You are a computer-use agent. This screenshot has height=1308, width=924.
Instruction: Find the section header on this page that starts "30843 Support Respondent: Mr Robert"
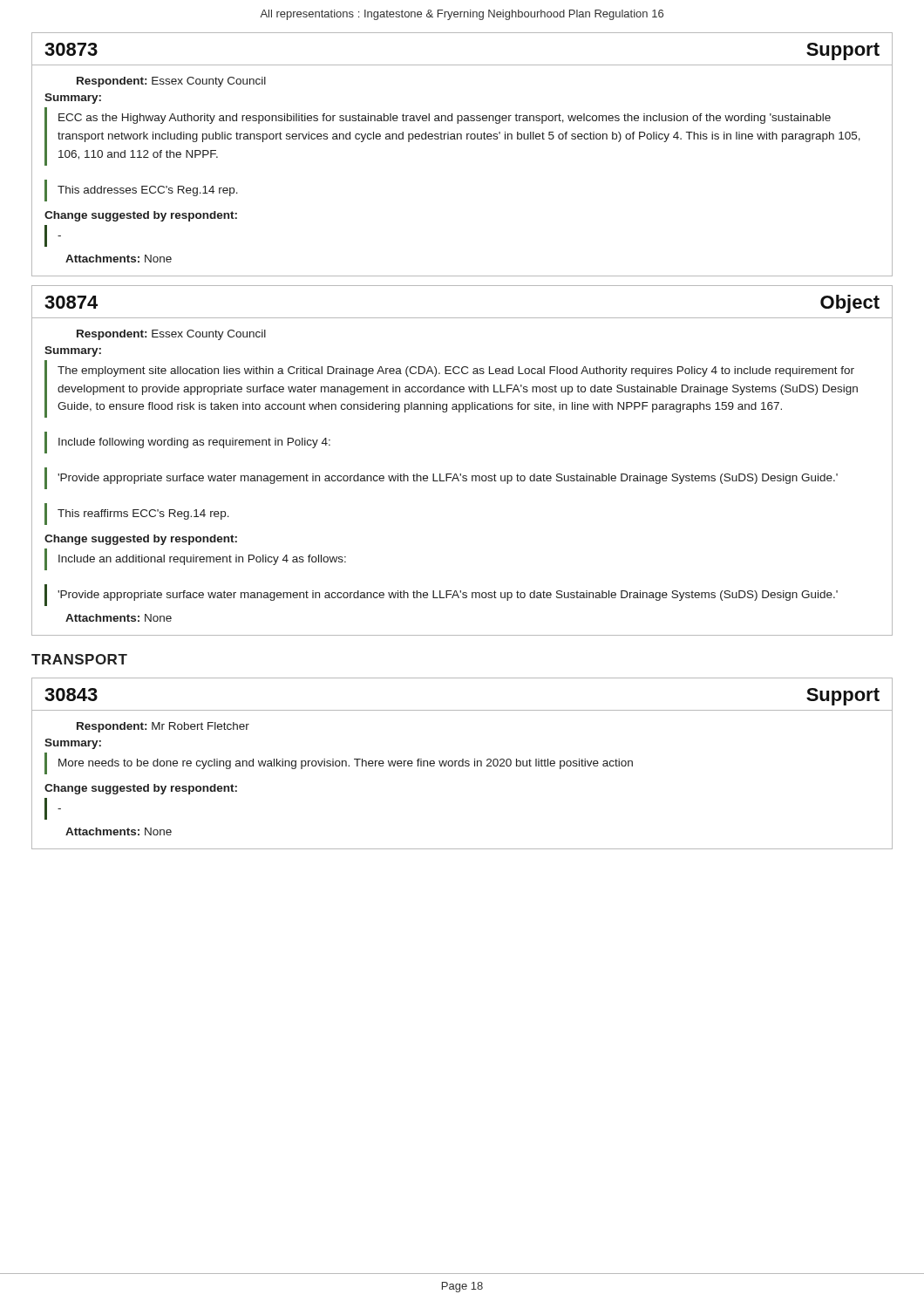point(462,763)
